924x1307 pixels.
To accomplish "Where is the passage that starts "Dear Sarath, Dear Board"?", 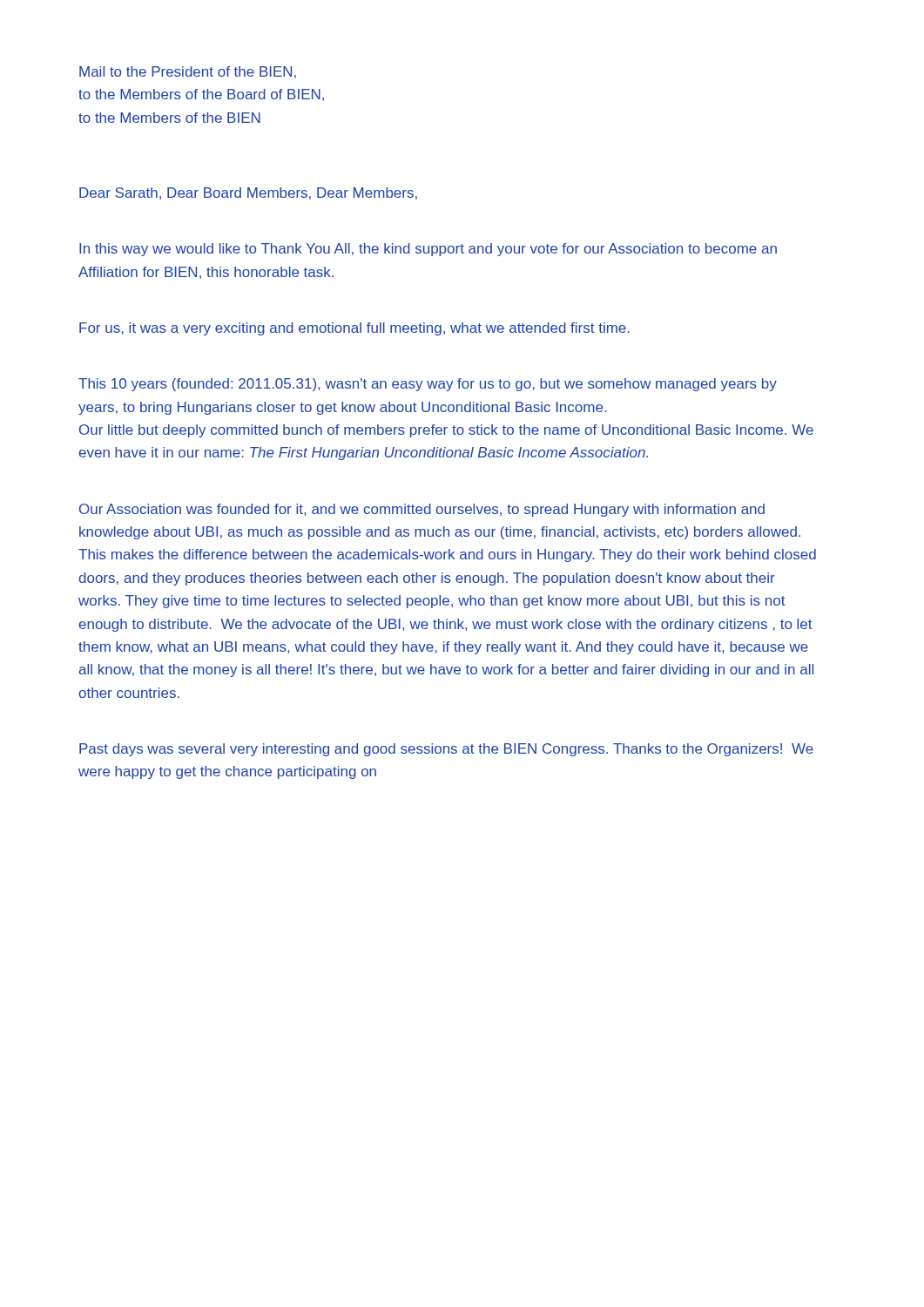I will click(248, 193).
